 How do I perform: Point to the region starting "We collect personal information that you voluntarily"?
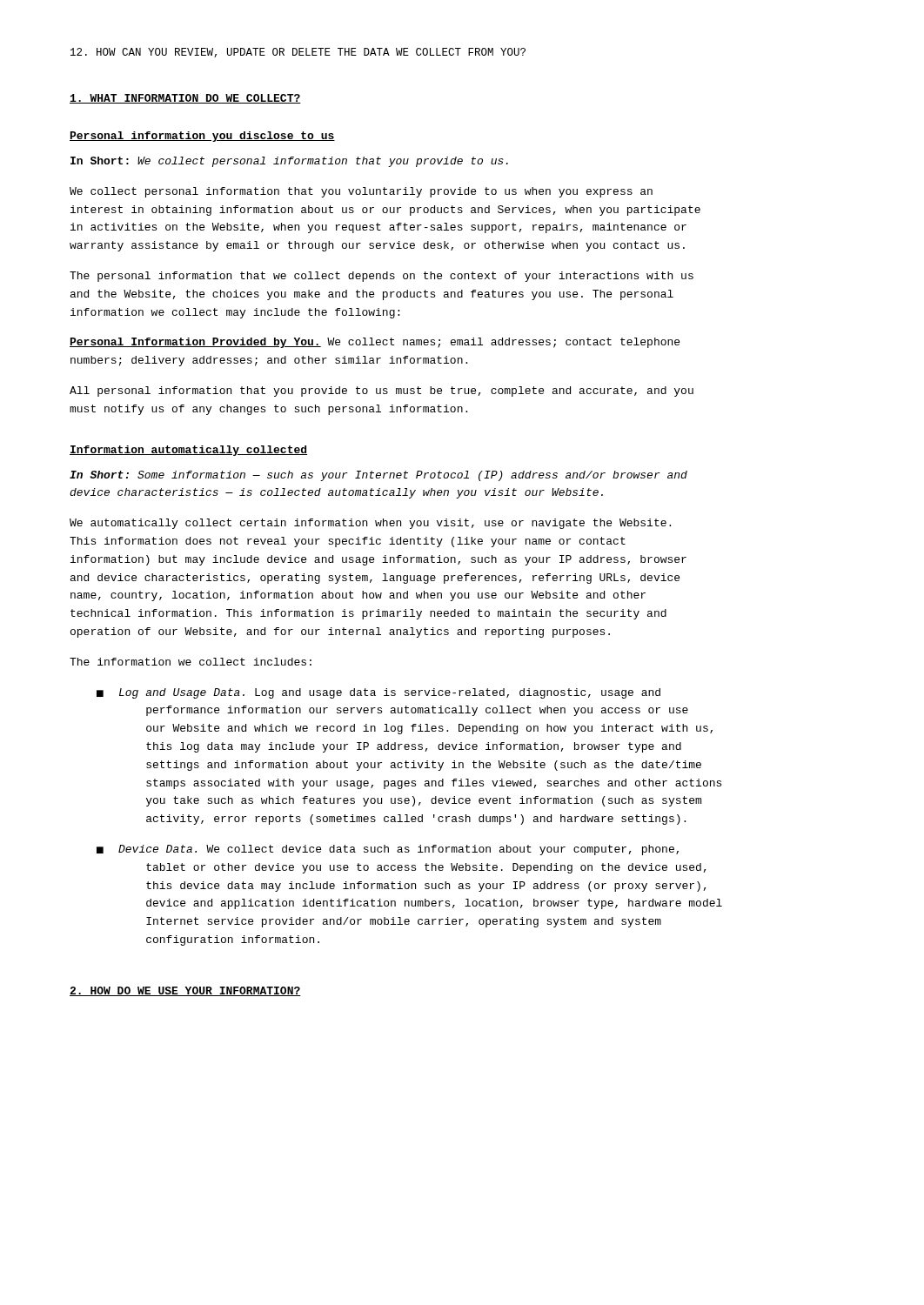[385, 219]
